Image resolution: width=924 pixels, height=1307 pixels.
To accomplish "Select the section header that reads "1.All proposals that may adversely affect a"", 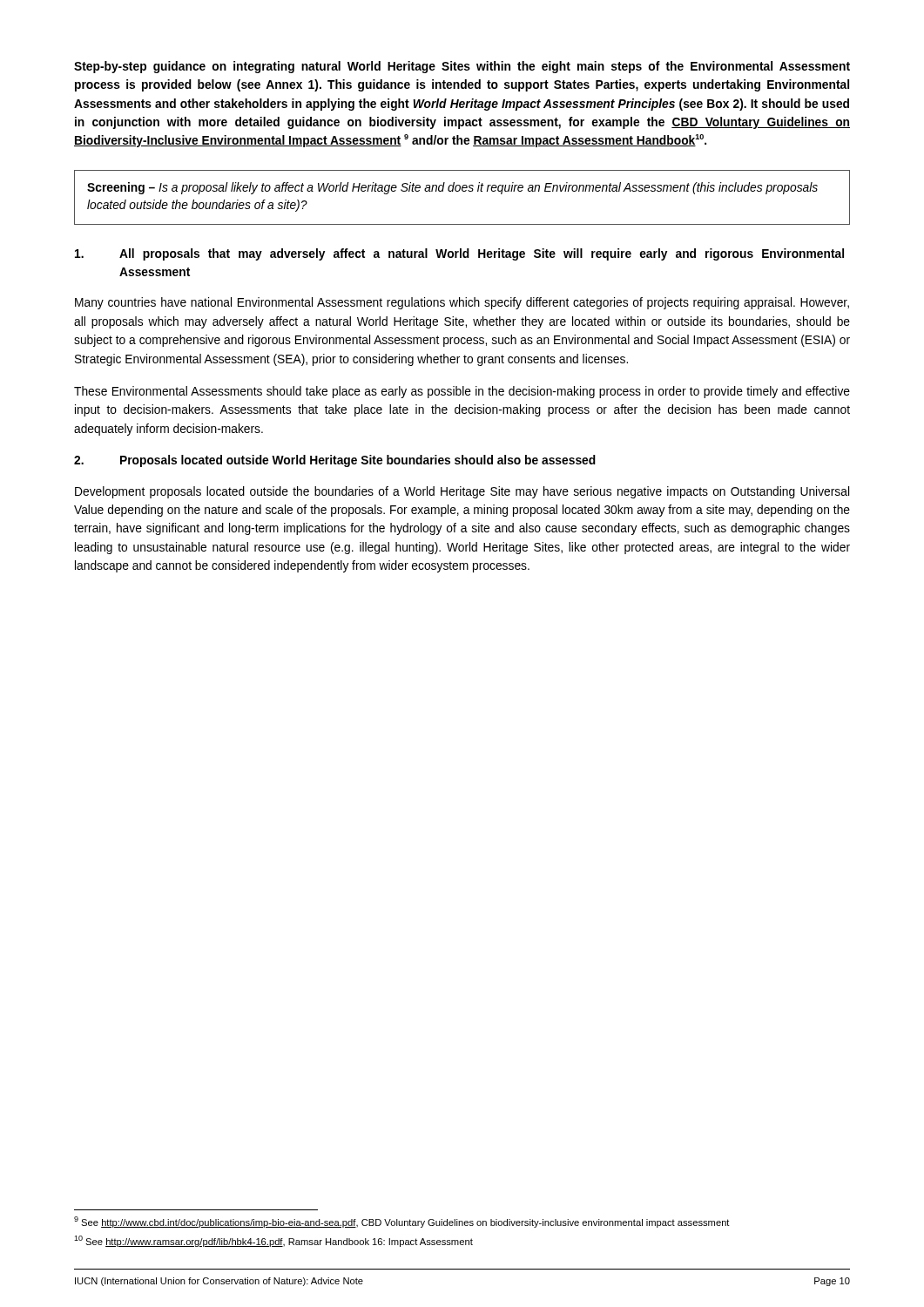I will pyautogui.click(x=462, y=264).
